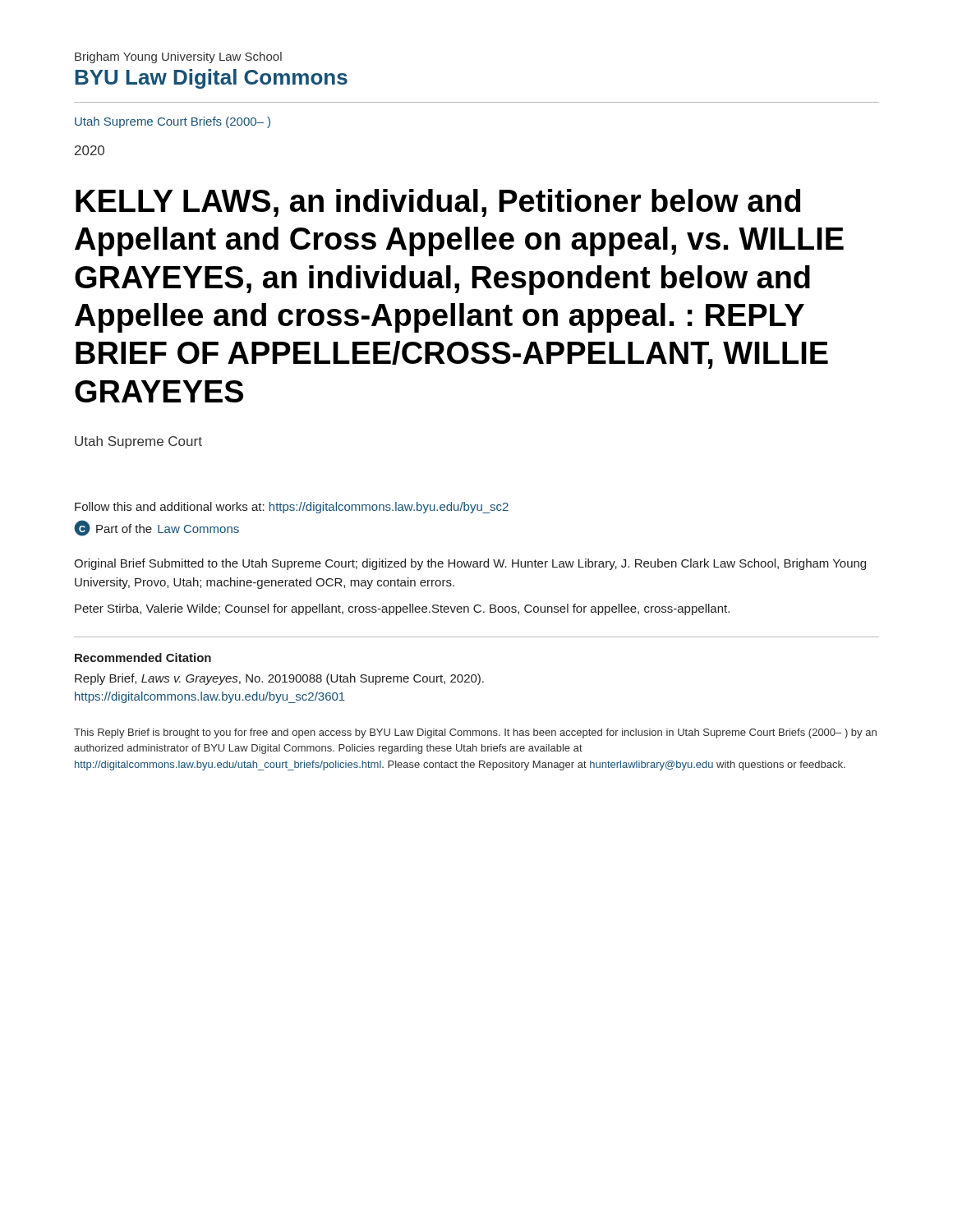Find the text block with the text "Reply Brief, Laws v. Grayeyes, No. 20190088"
This screenshot has width=953, height=1232.
click(279, 687)
